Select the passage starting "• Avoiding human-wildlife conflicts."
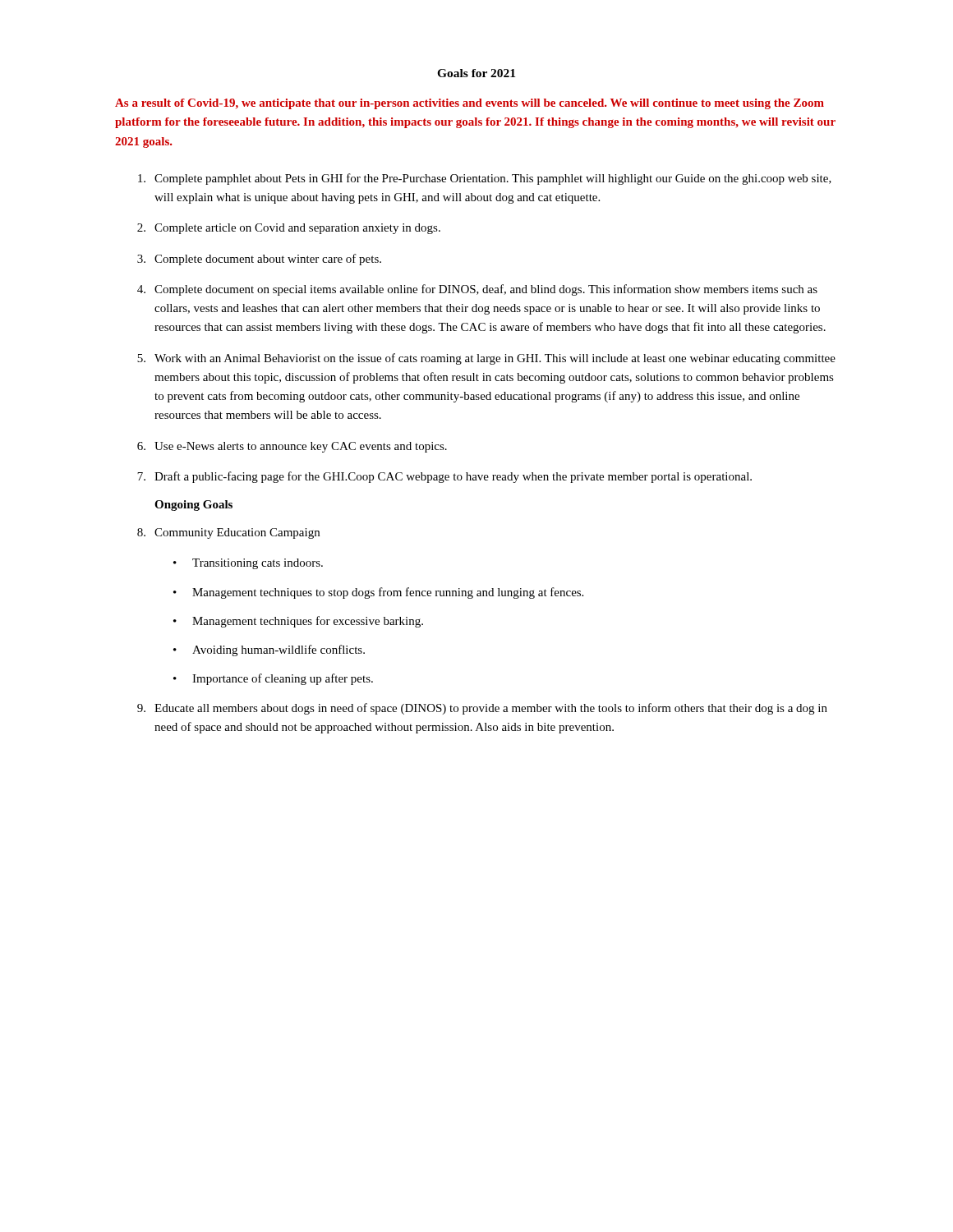953x1232 pixels. tap(269, 650)
